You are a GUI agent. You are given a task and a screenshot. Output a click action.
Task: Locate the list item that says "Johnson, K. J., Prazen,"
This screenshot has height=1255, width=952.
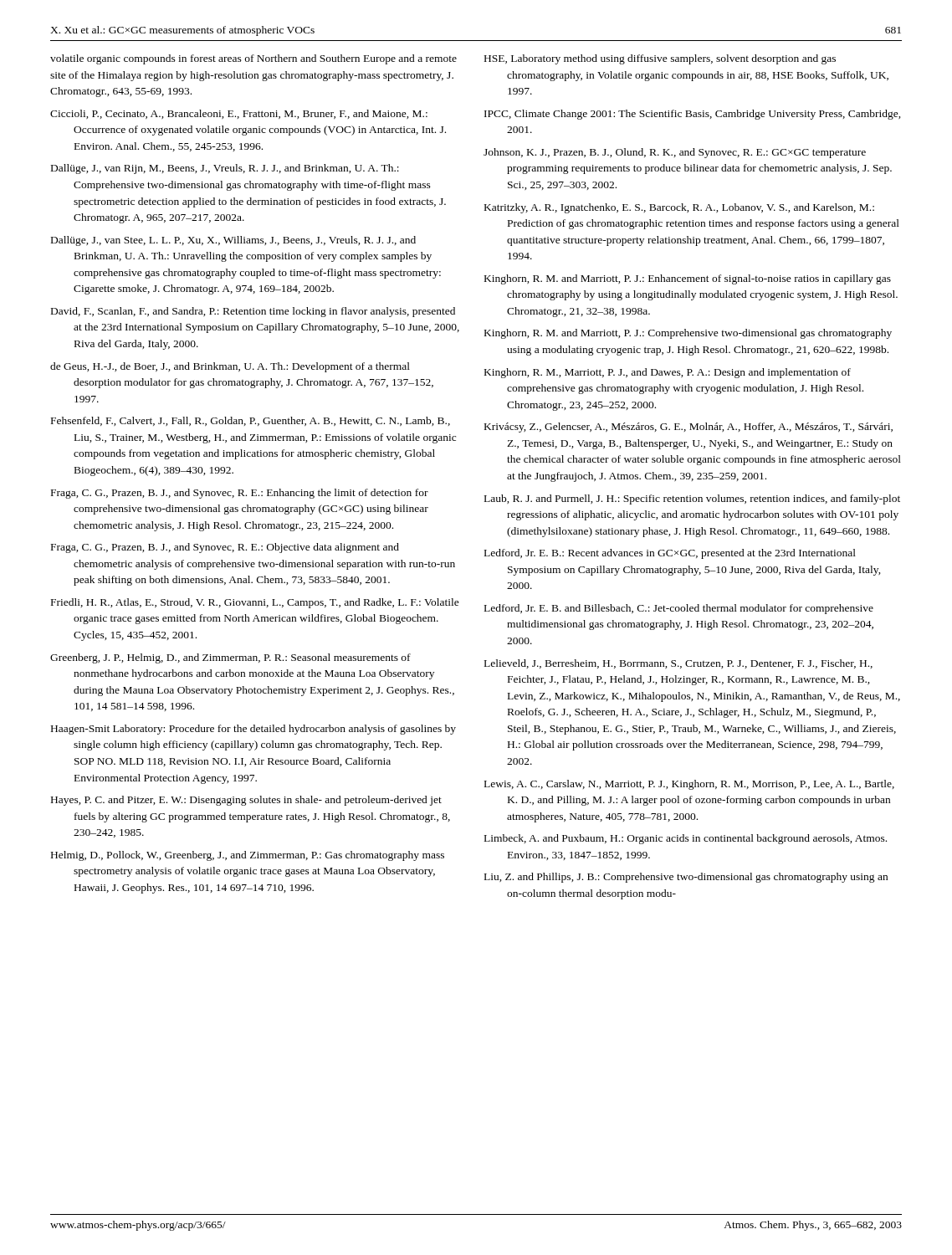(688, 168)
